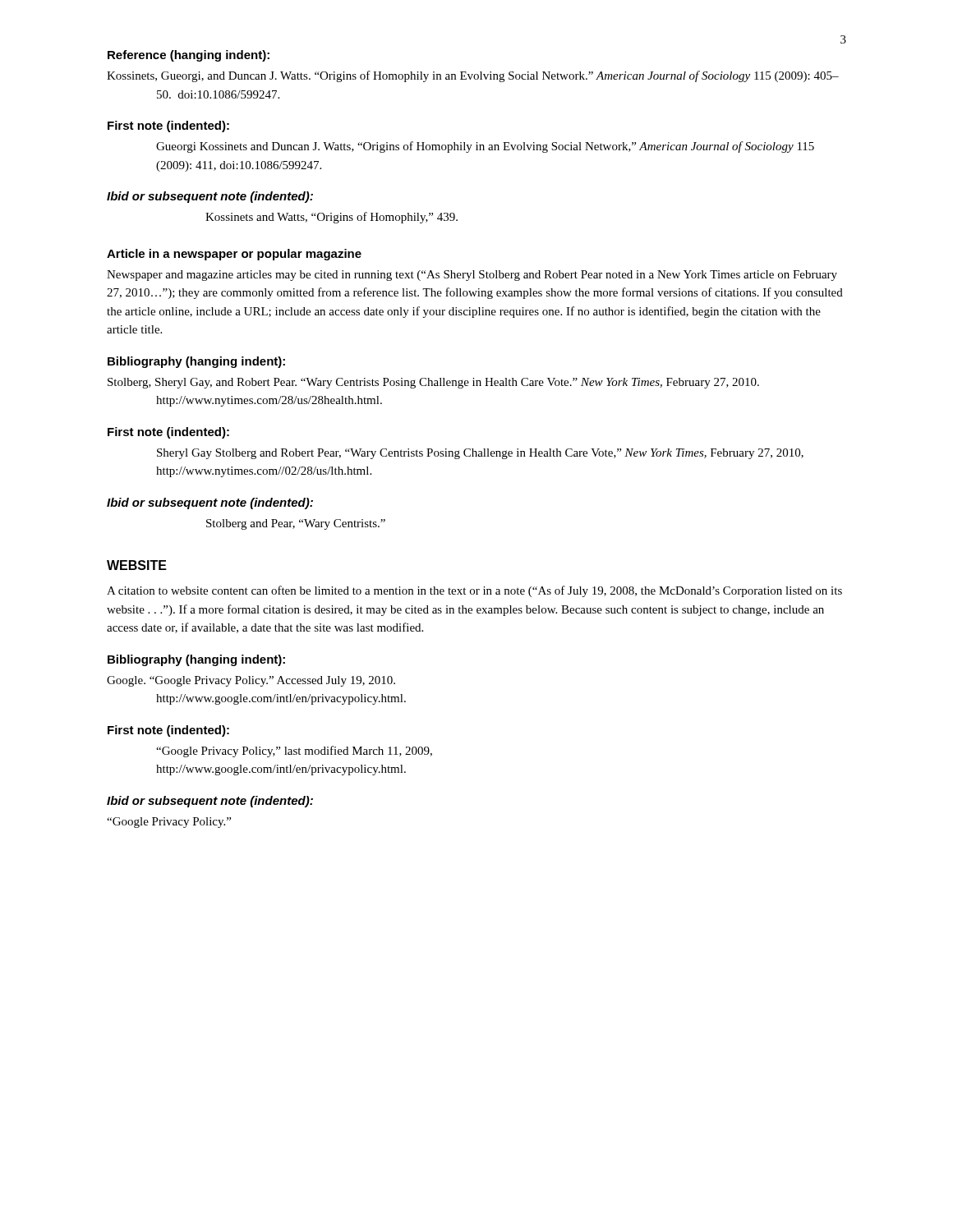Viewport: 953px width, 1232px height.
Task: Find the passage starting "Kossinets, Gueorgi, and Duncan"
Action: 473,85
